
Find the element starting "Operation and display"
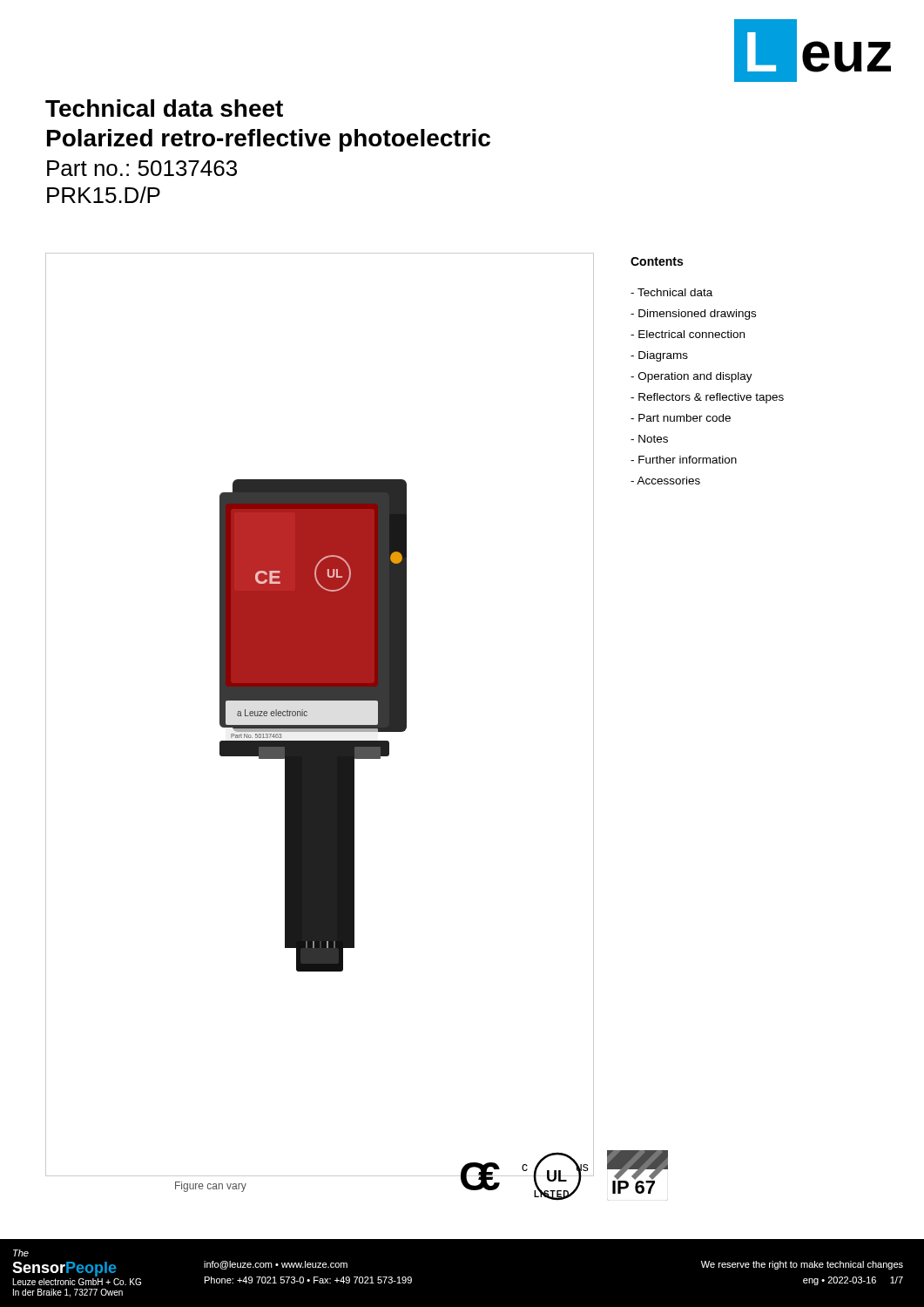691,376
